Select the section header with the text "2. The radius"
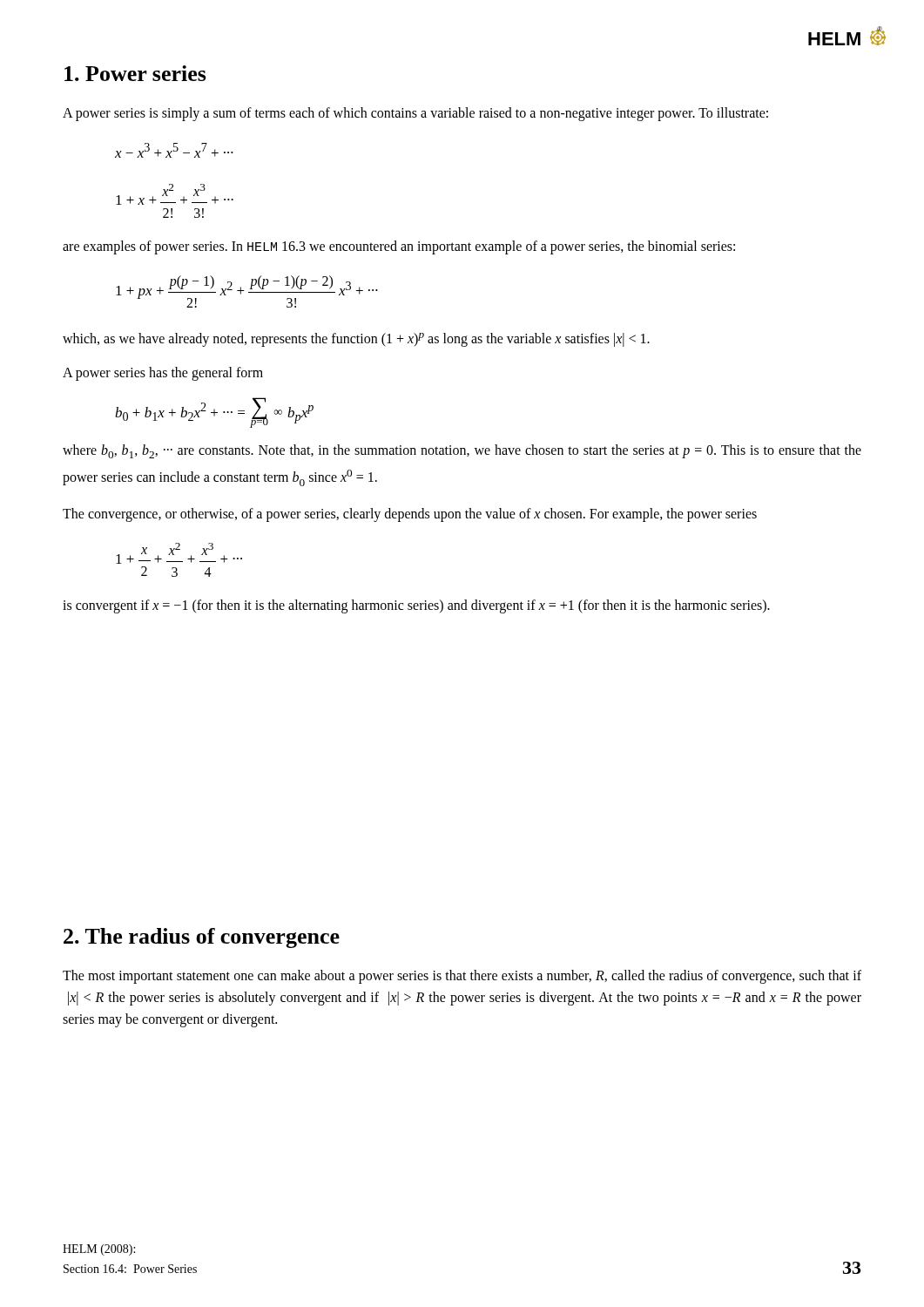The image size is (924, 1307). coord(201,936)
